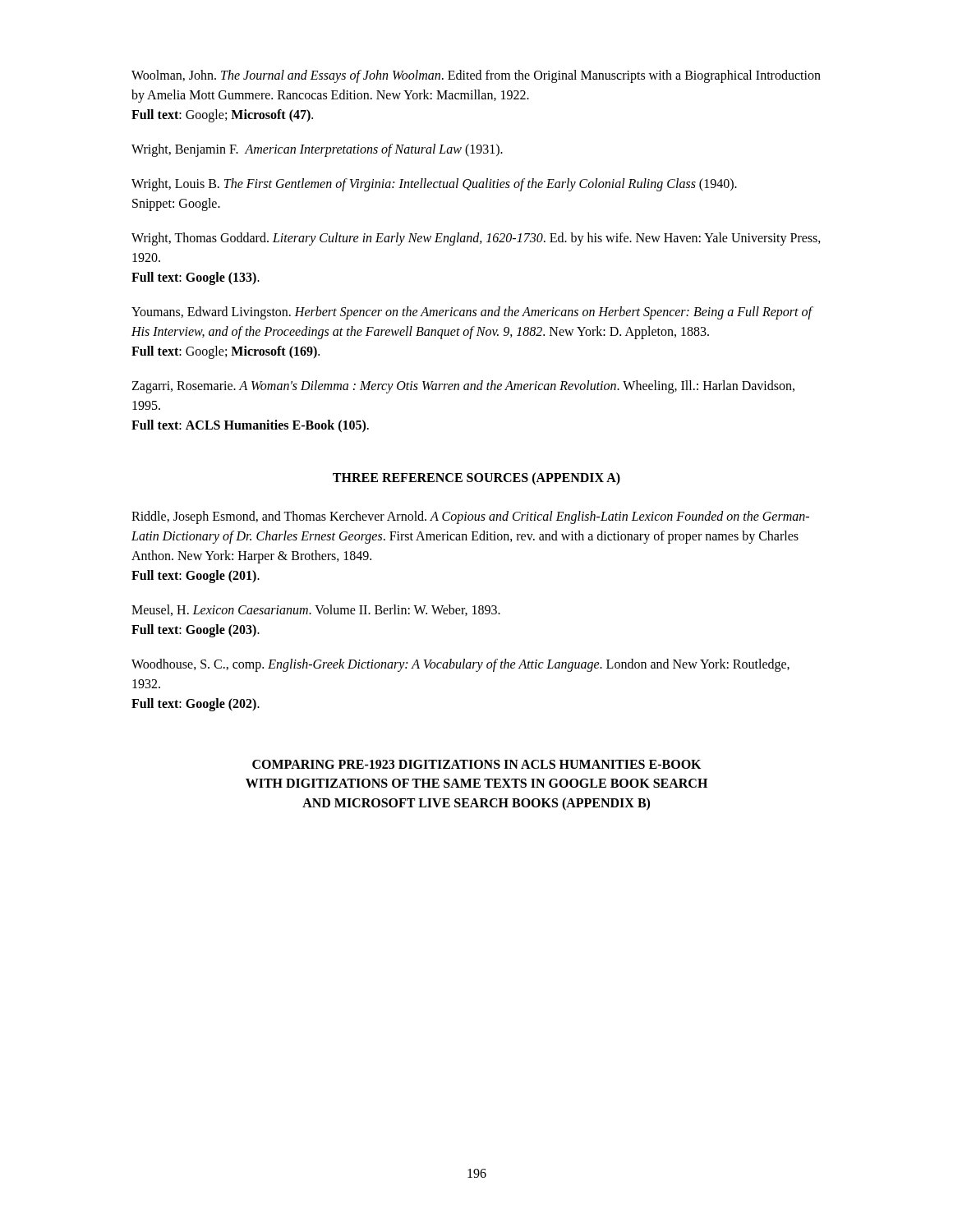Click on the list item that reads "Wright, Benjamin F. American"

317,149
